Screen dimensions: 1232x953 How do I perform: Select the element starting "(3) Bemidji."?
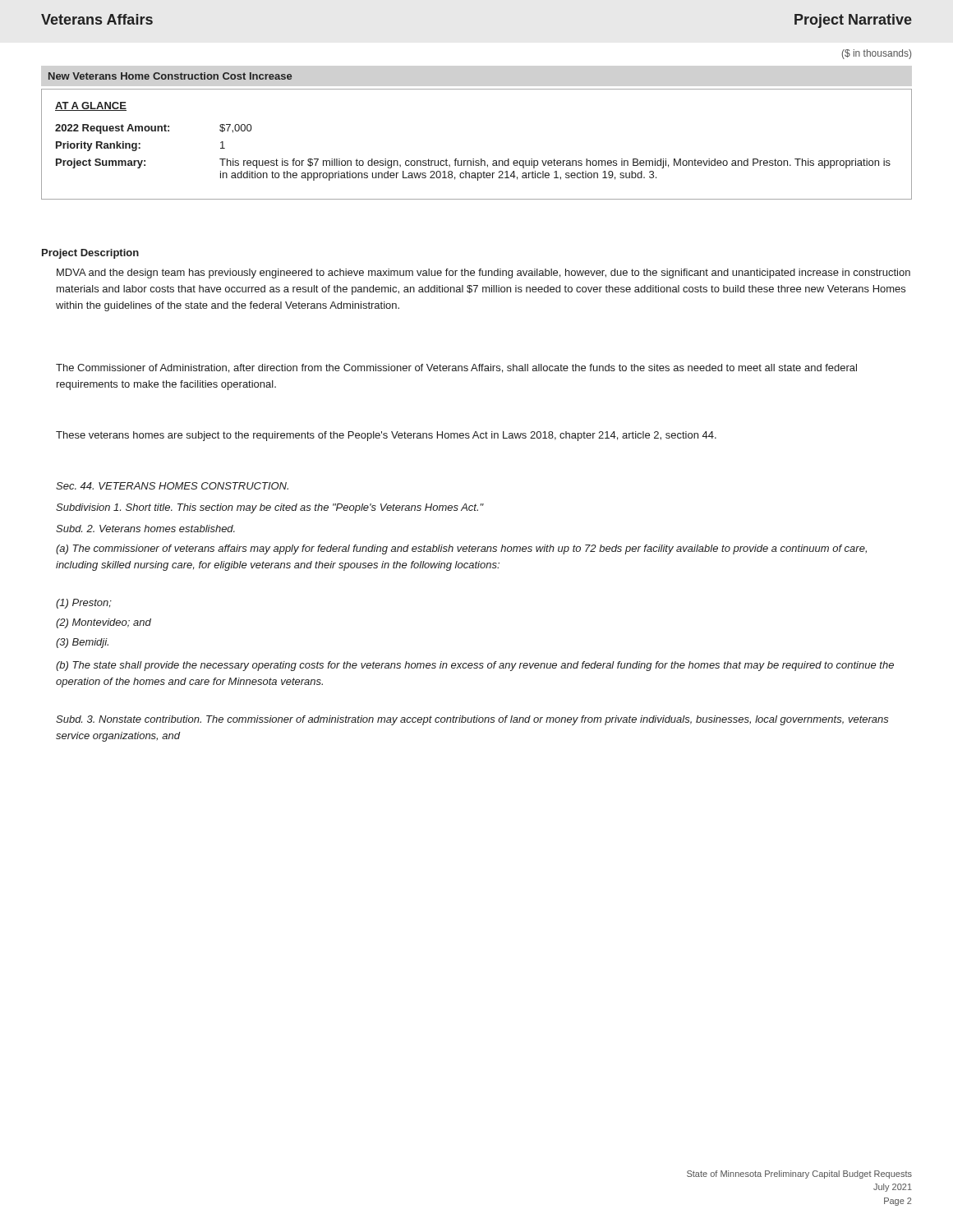83,642
